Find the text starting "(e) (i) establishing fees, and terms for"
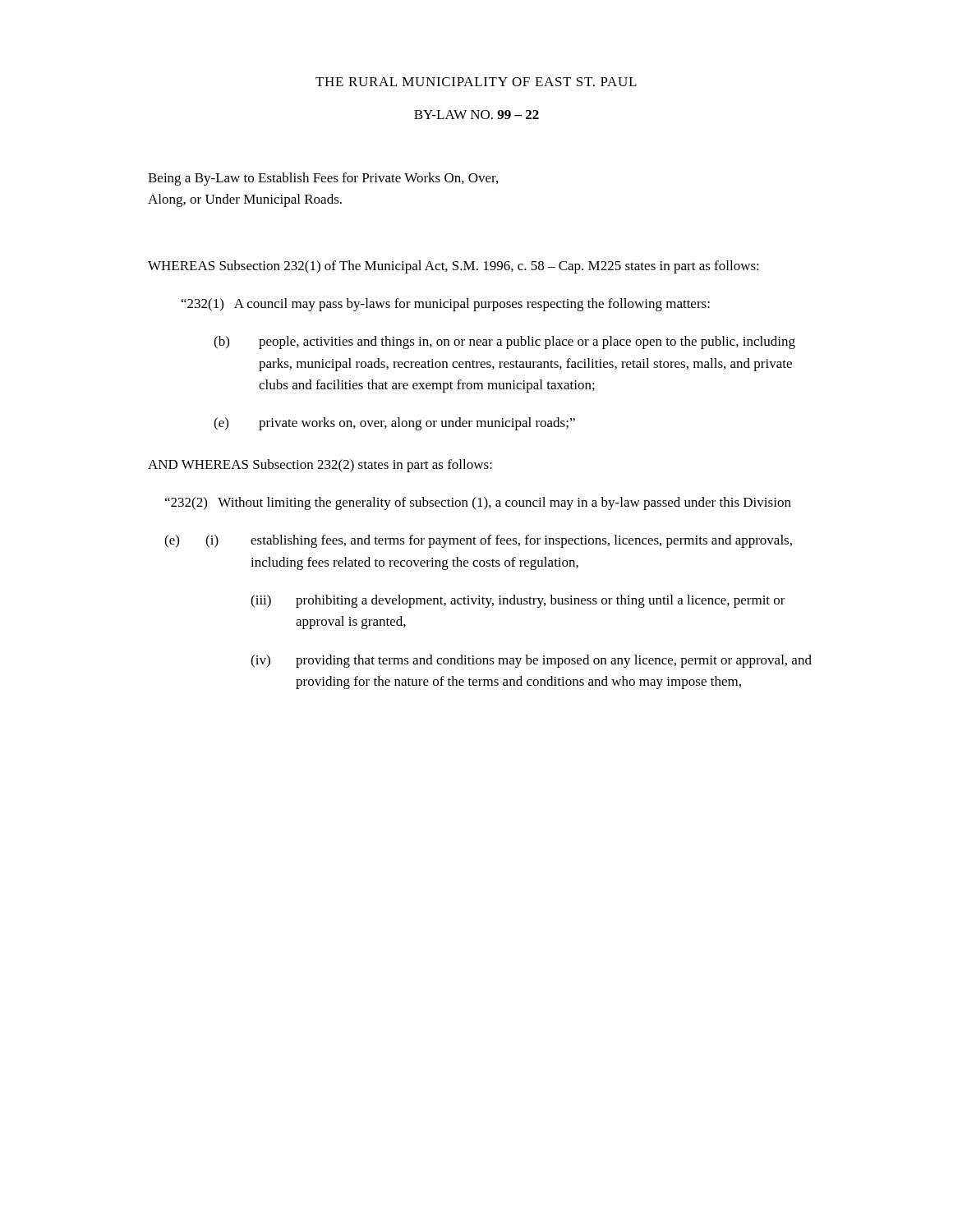This screenshot has width=953, height=1232. point(493,552)
